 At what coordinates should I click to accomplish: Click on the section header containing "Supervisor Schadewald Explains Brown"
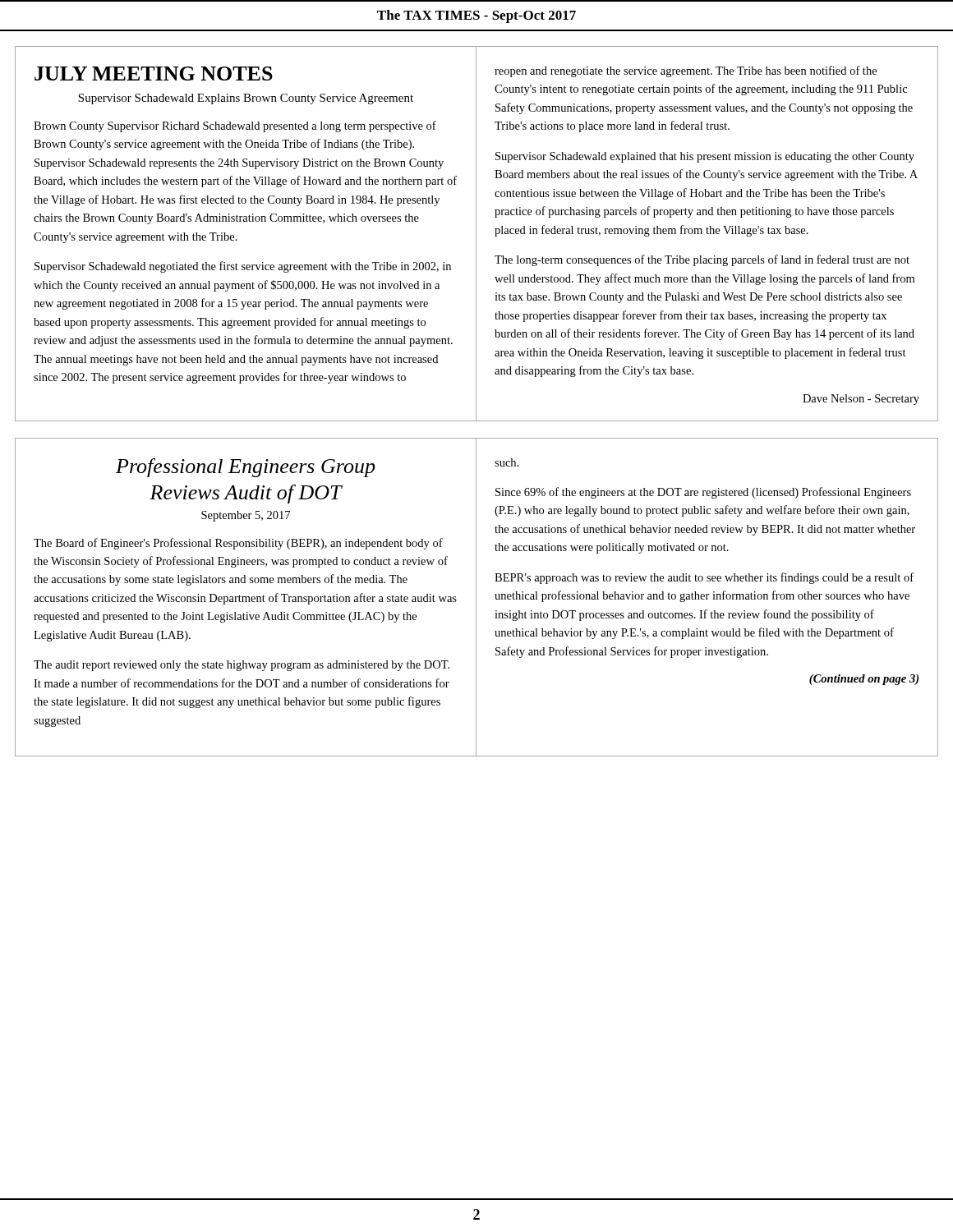pos(246,98)
